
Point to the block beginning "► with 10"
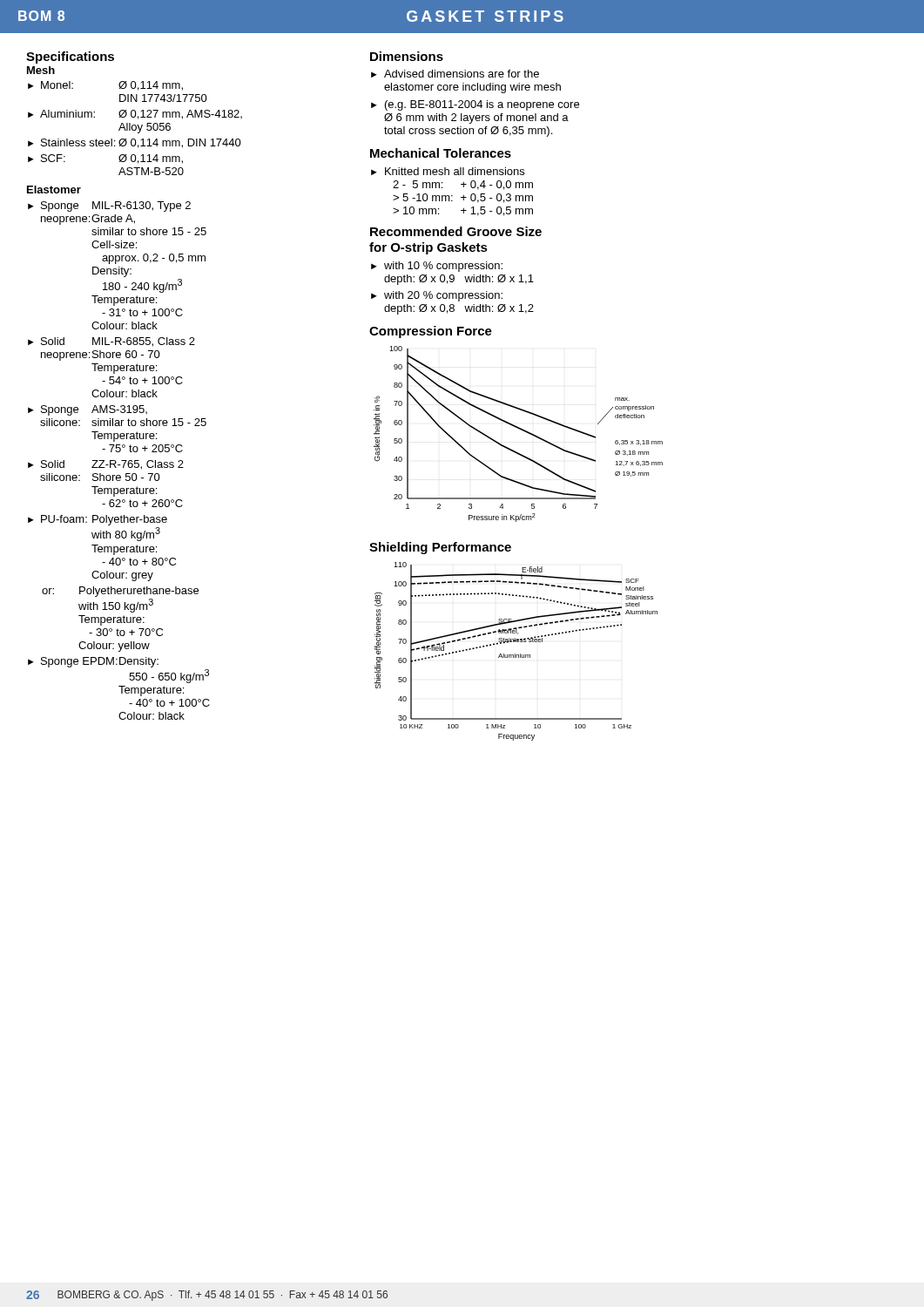coord(451,272)
